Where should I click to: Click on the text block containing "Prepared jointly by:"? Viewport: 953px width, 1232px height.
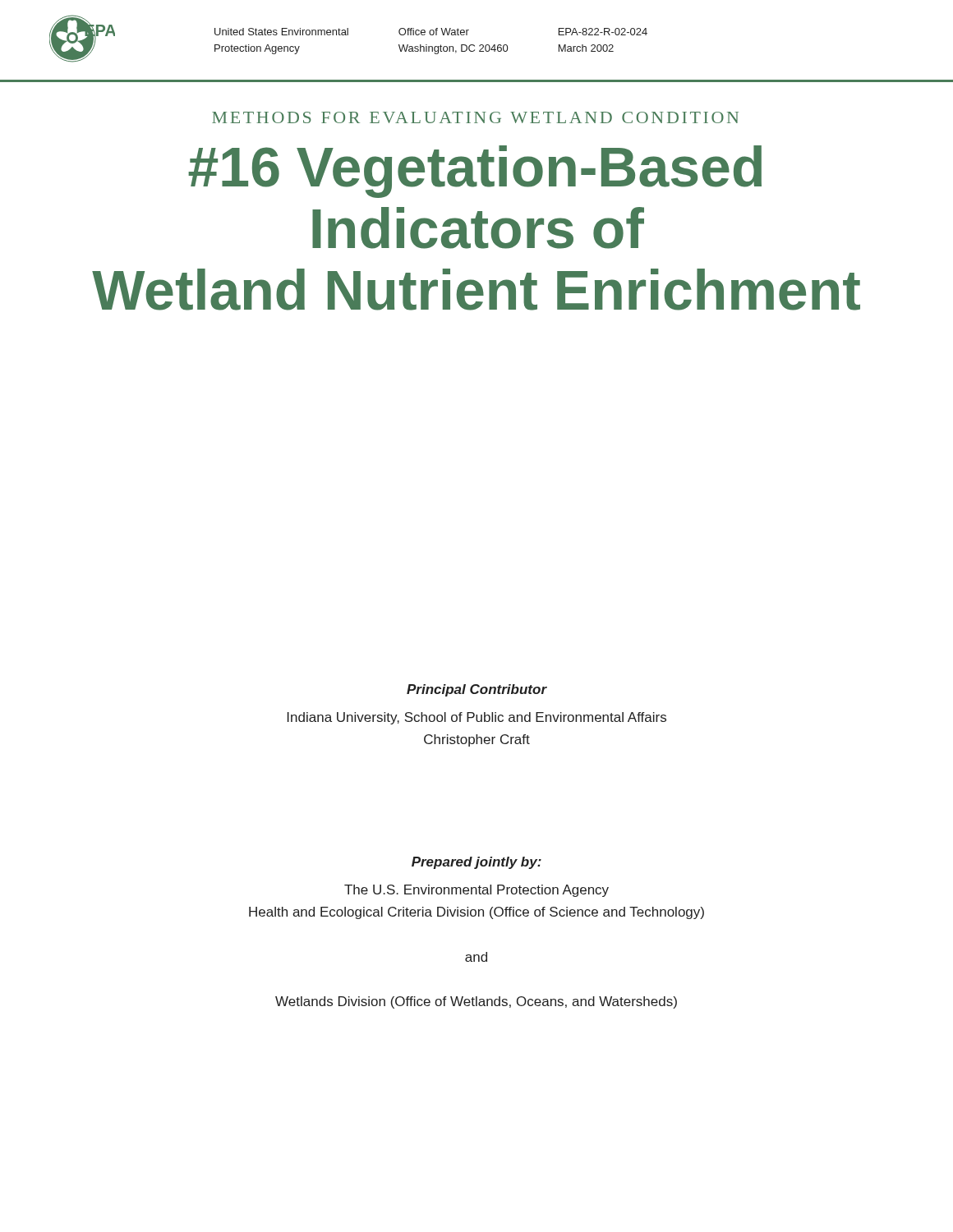476,863
